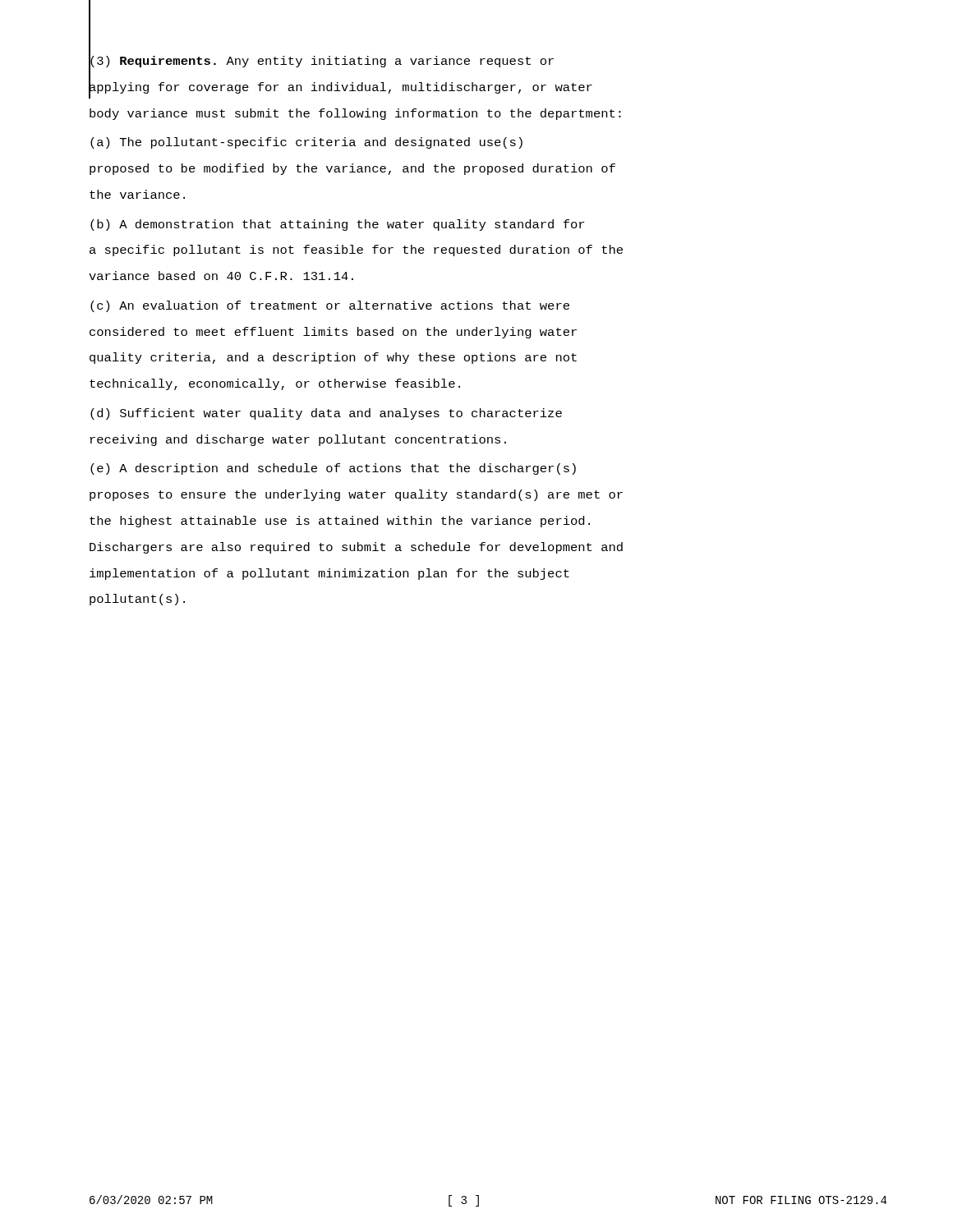Point to the block beginning "(d) Sufficient water quality"
The width and height of the screenshot is (953, 1232).
488,428
